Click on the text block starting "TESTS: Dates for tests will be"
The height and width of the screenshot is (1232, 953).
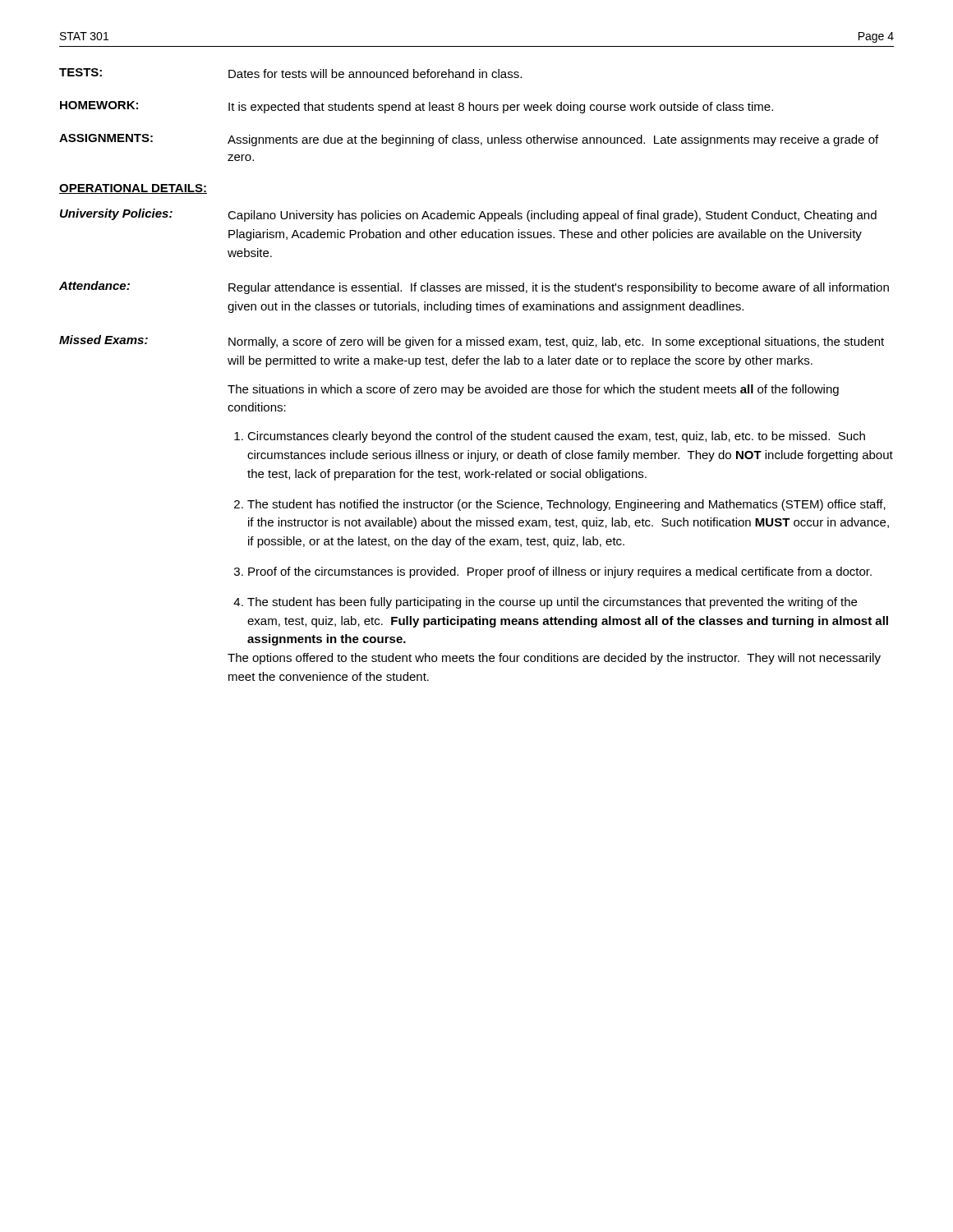[x=476, y=74]
